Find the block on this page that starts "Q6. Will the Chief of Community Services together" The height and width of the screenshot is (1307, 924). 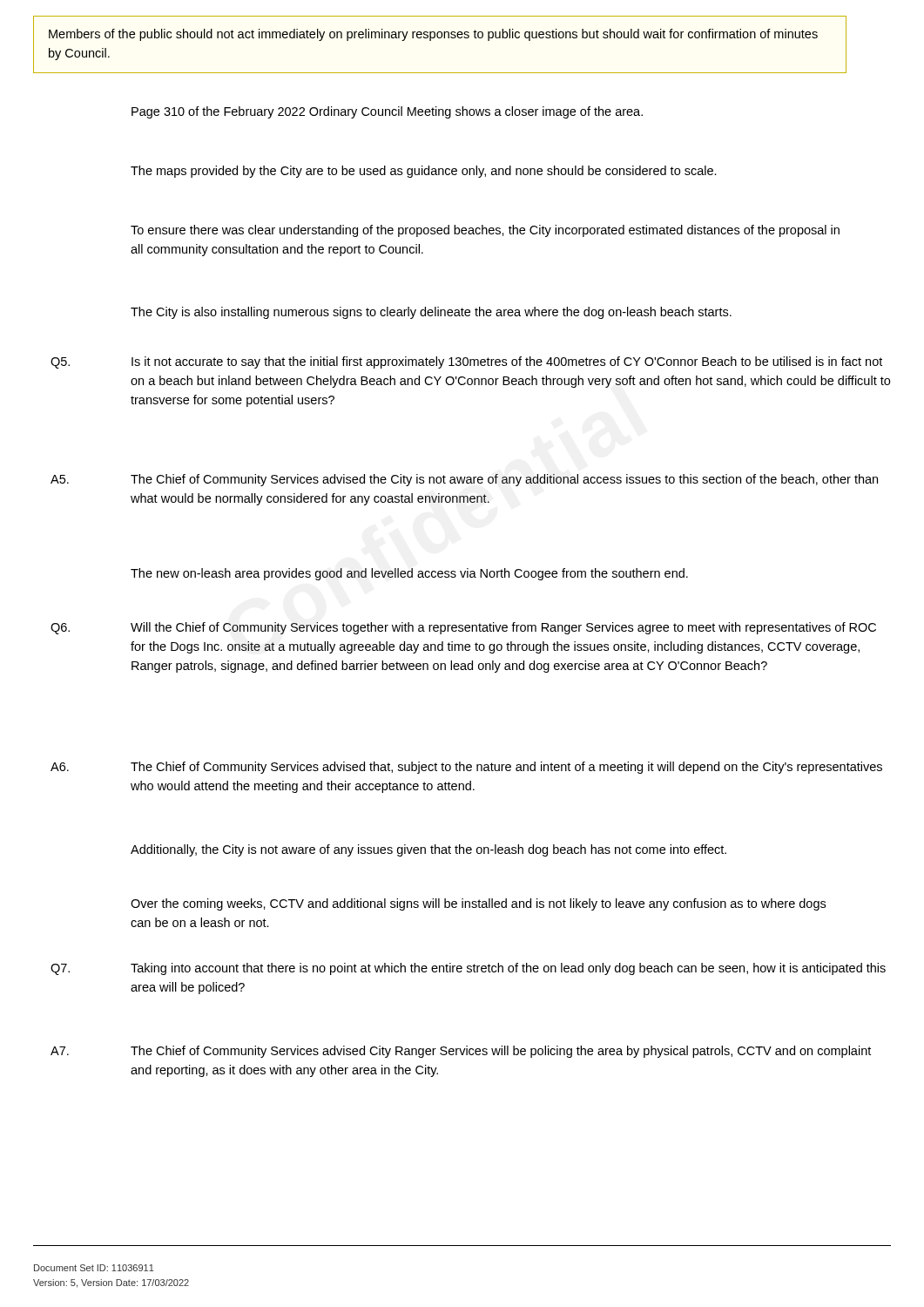(x=471, y=647)
